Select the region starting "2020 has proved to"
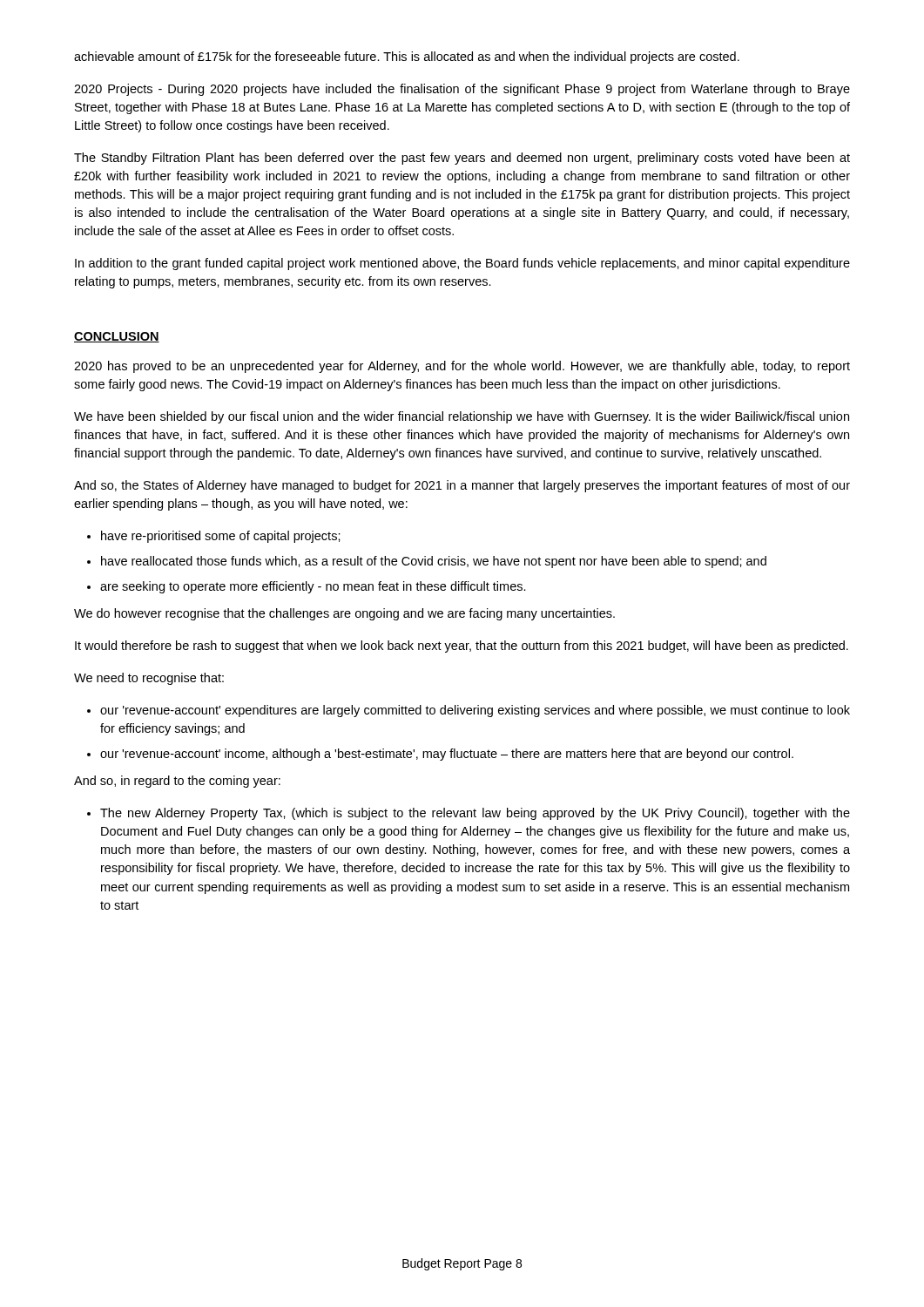 (x=462, y=375)
